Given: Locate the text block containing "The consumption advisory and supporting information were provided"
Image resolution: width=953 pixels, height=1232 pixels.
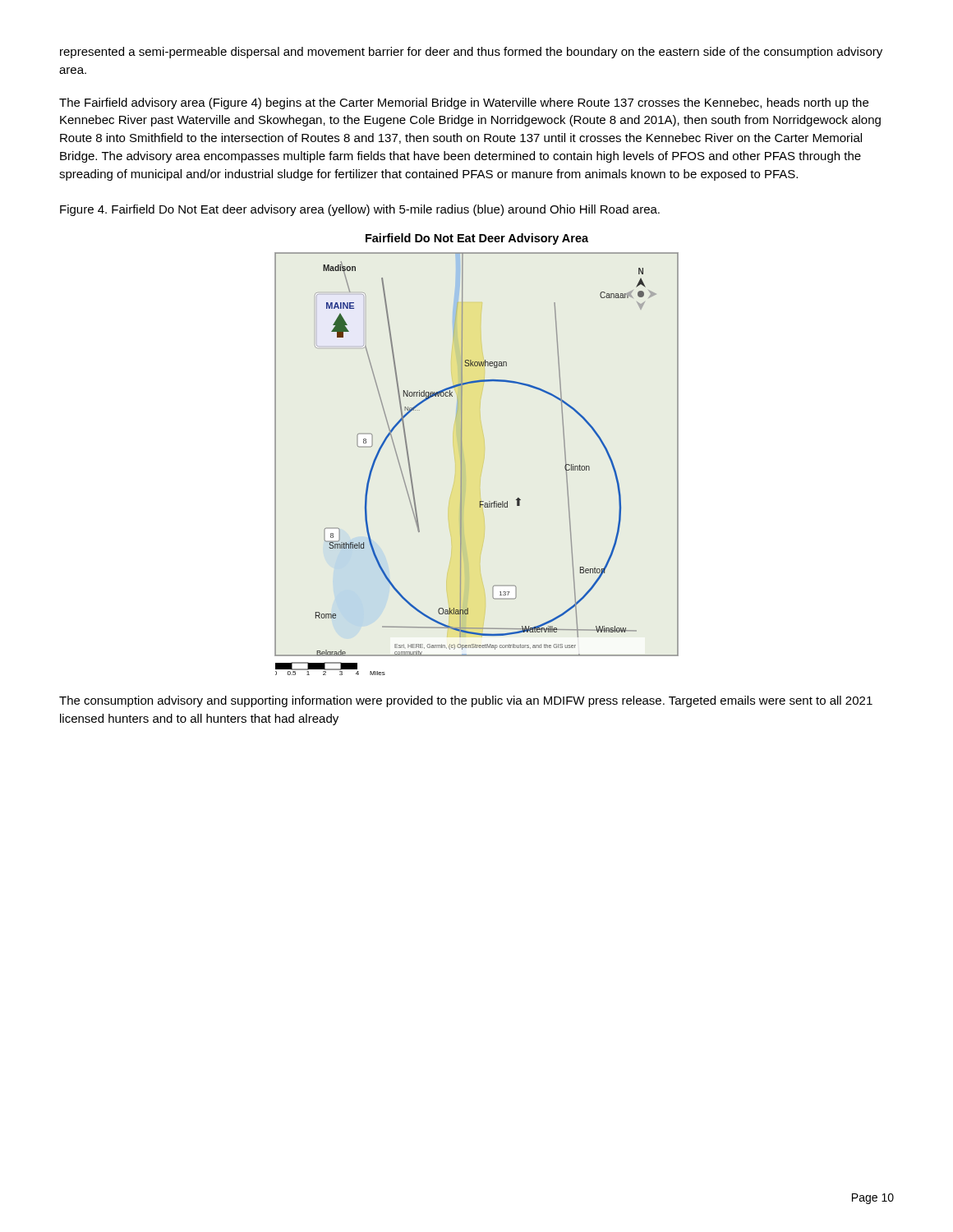Looking at the screenshot, I should pos(466,709).
